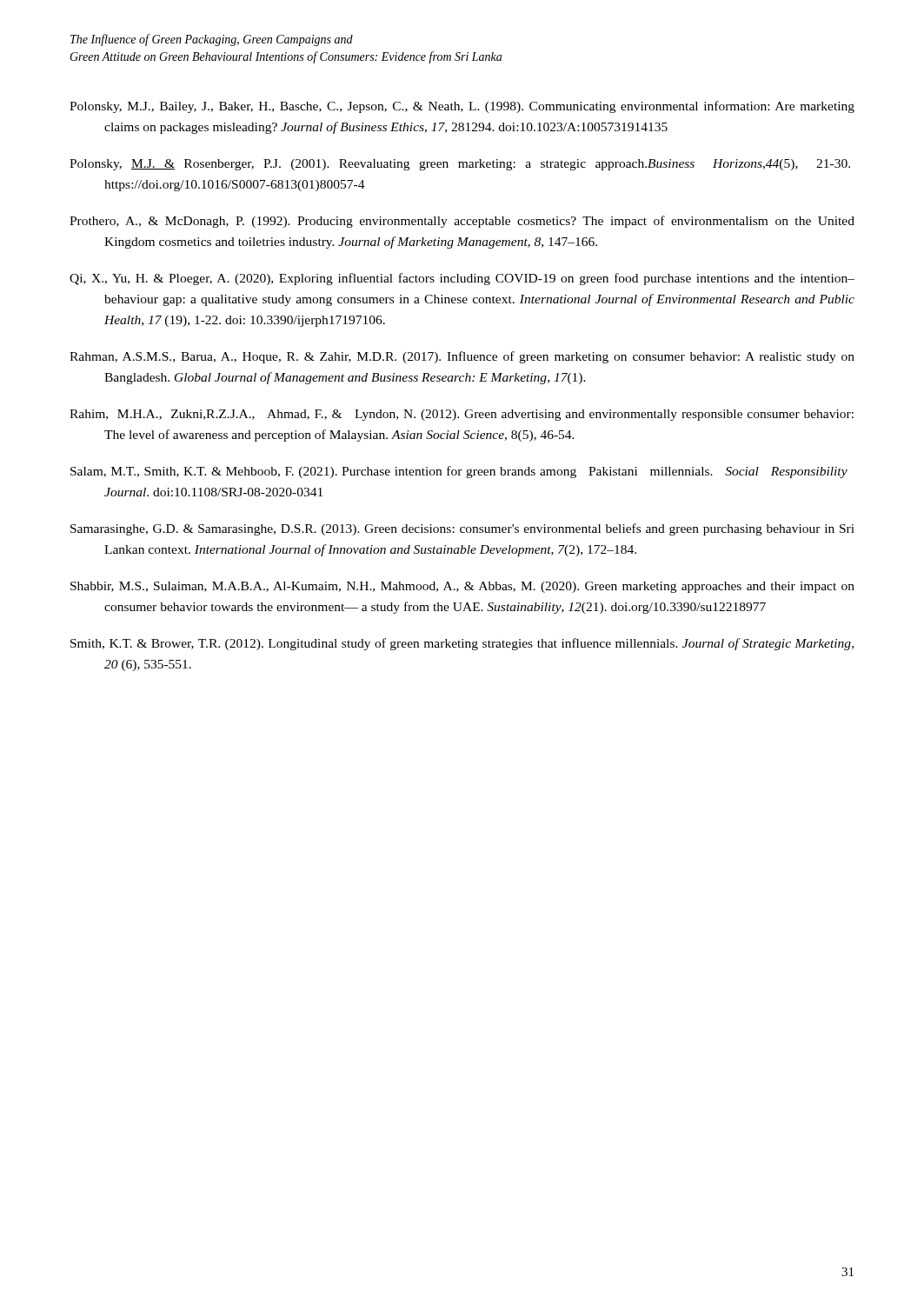Locate the list item containing "Polonsky, M.J. & Rosenberger, P.J."
The width and height of the screenshot is (924, 1304).
coord(462,174)
